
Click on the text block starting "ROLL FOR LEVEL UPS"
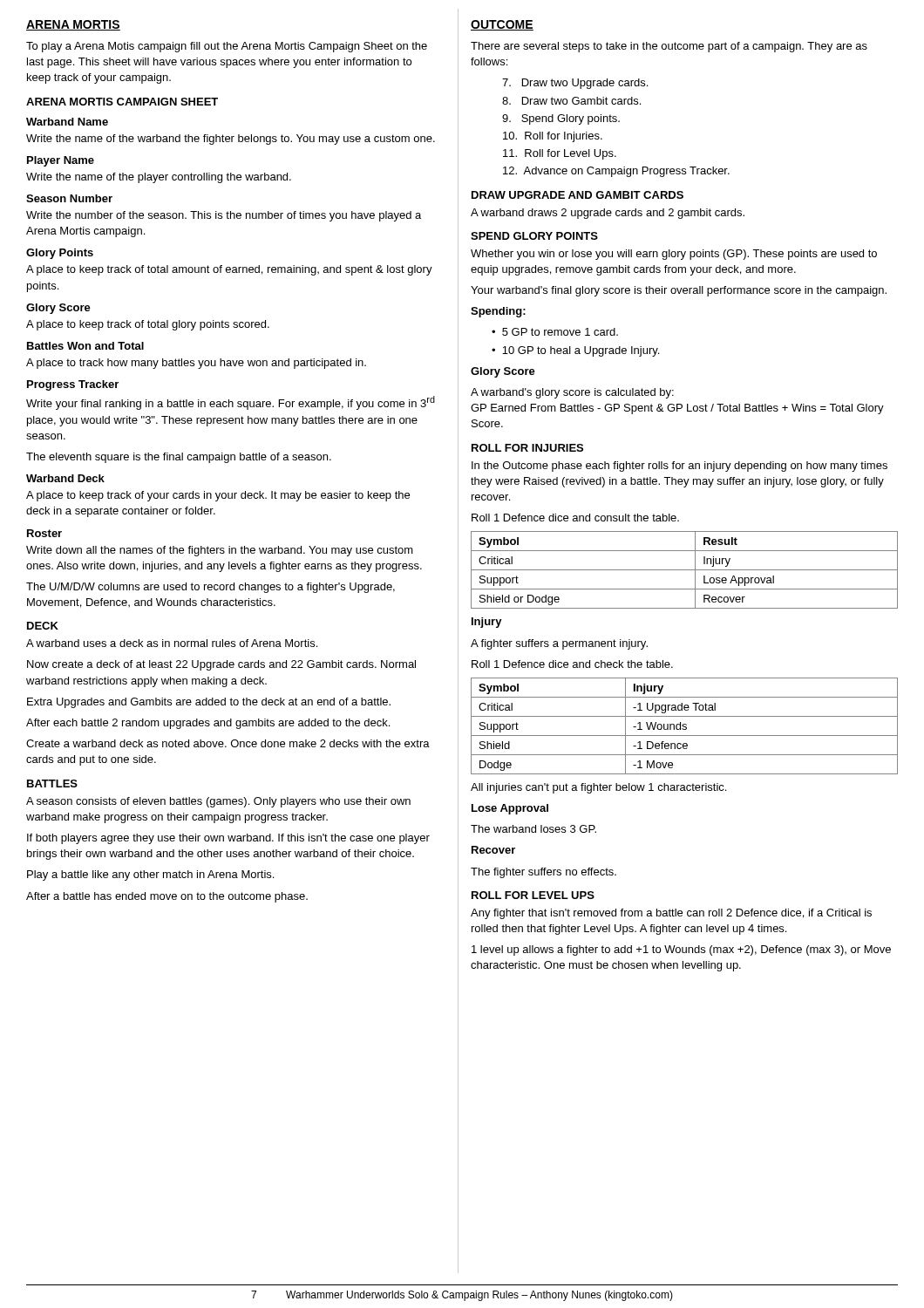point(533,895)
